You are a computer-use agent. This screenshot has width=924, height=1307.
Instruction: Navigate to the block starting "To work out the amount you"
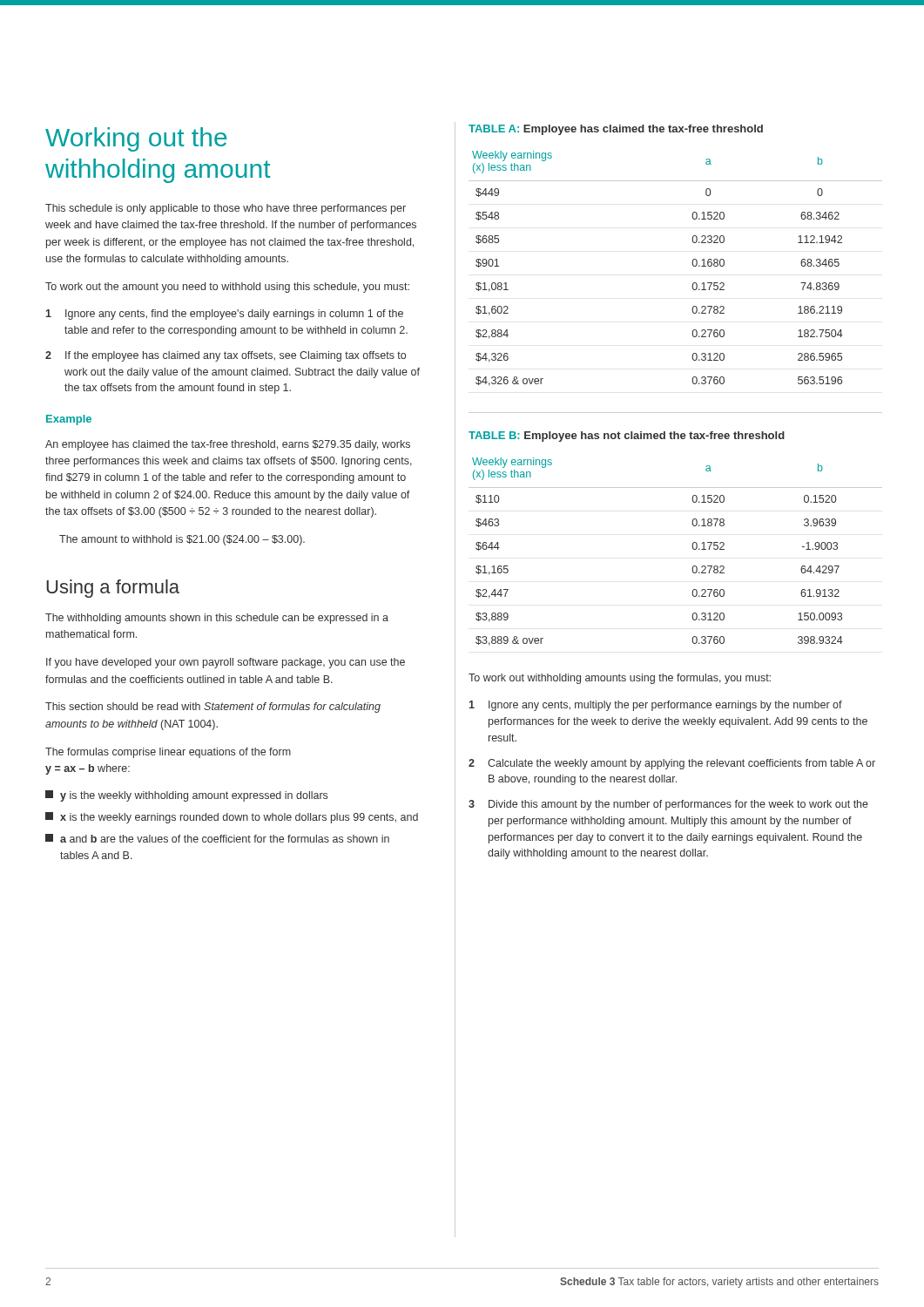click(x=233, y=287)
